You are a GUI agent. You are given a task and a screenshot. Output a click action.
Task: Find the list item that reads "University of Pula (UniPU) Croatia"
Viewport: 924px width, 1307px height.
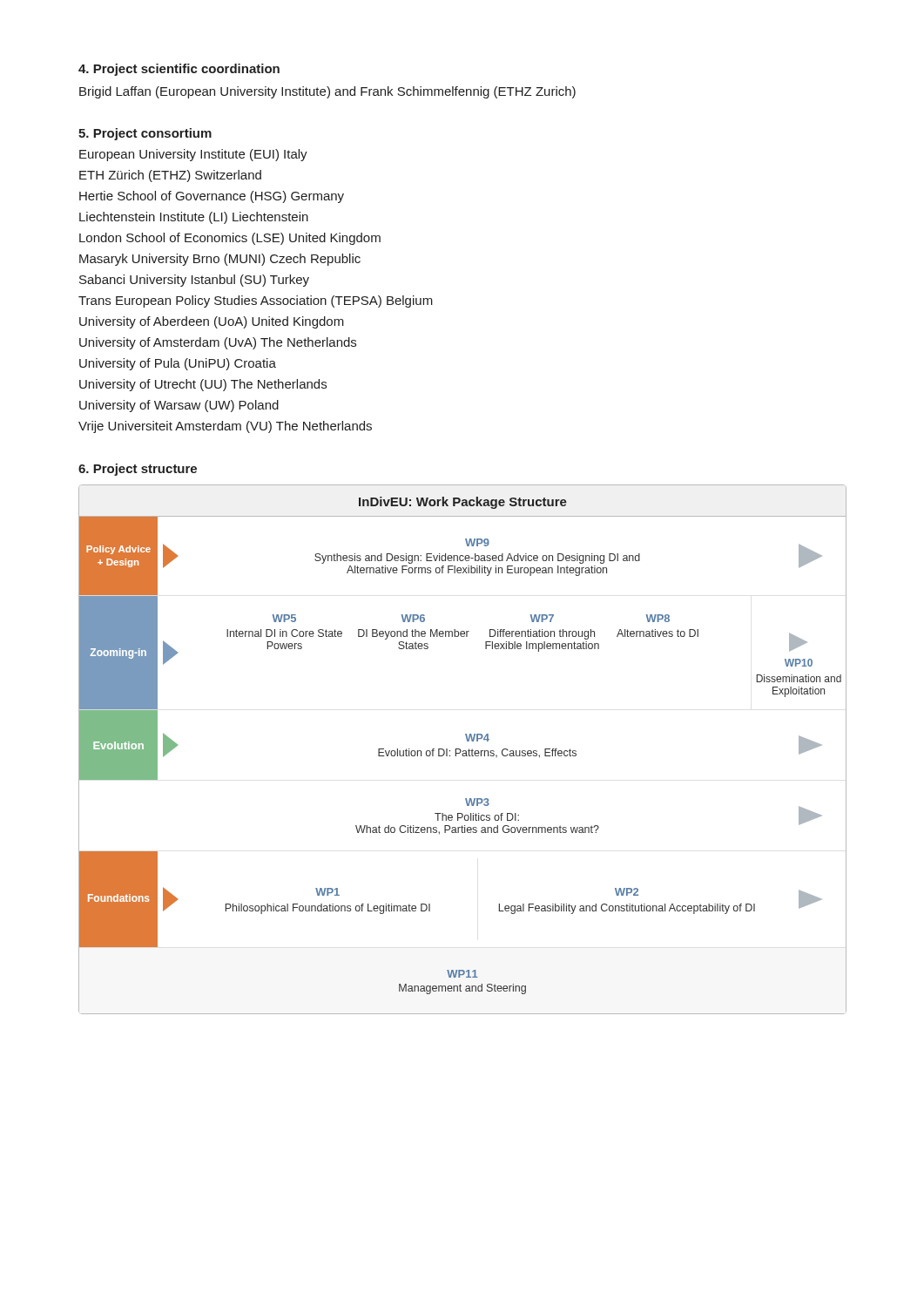pos(177,363)
